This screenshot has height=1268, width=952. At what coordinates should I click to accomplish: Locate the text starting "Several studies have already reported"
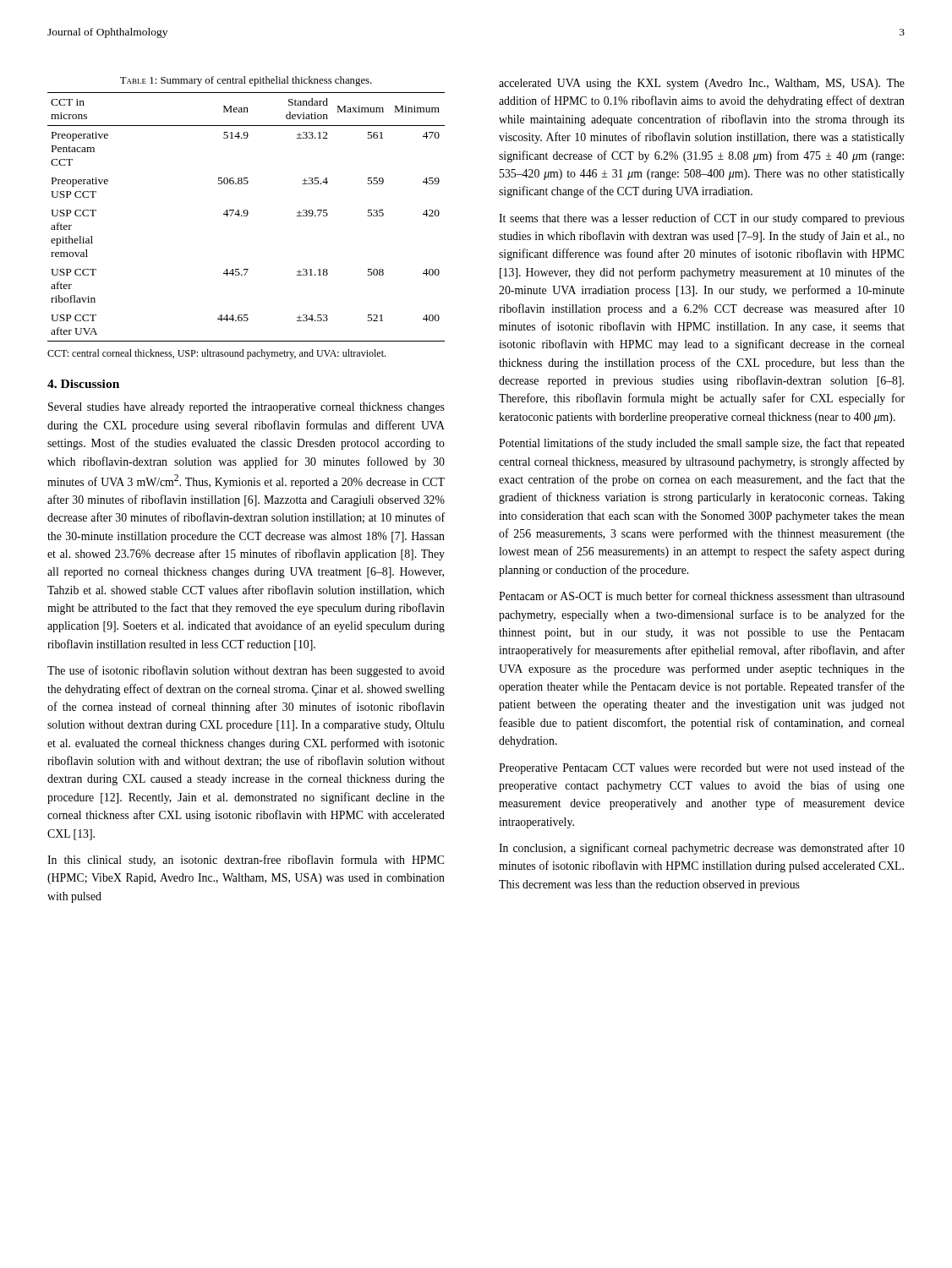coord(246,526)
